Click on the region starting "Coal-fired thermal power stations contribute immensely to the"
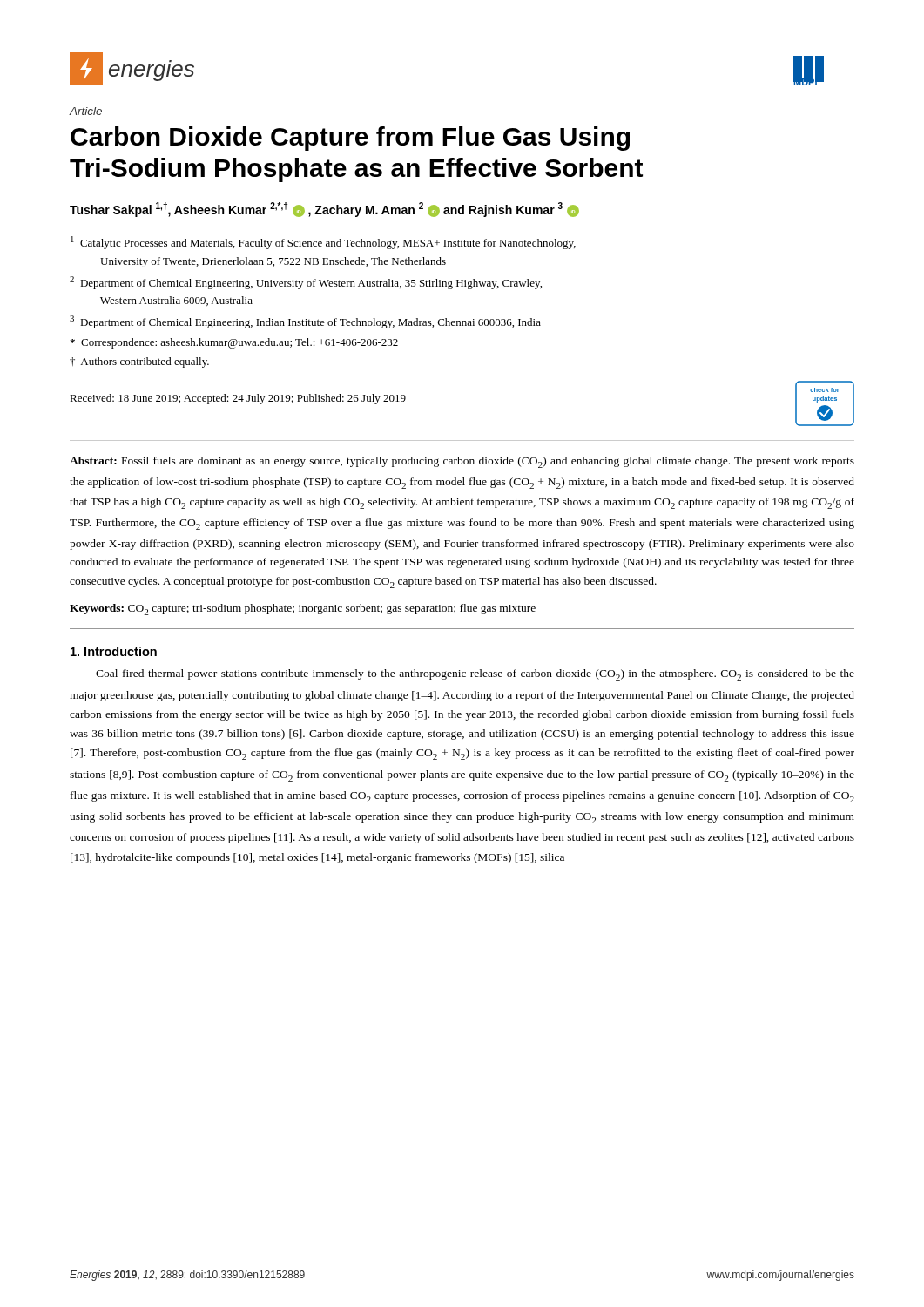Screen dimensions: 1307x924 462,766
